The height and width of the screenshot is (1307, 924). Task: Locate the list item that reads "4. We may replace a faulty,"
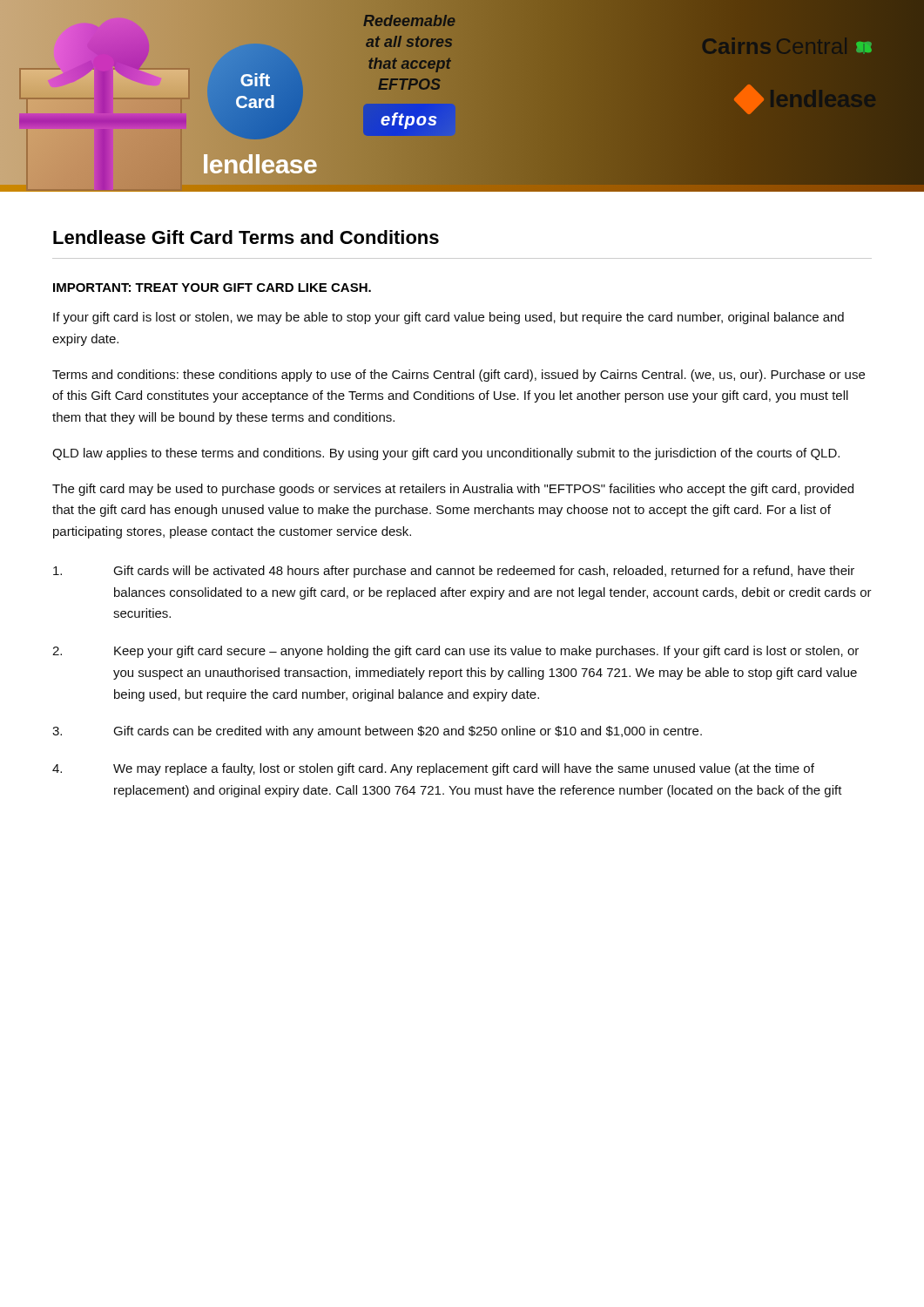point(462,780)
